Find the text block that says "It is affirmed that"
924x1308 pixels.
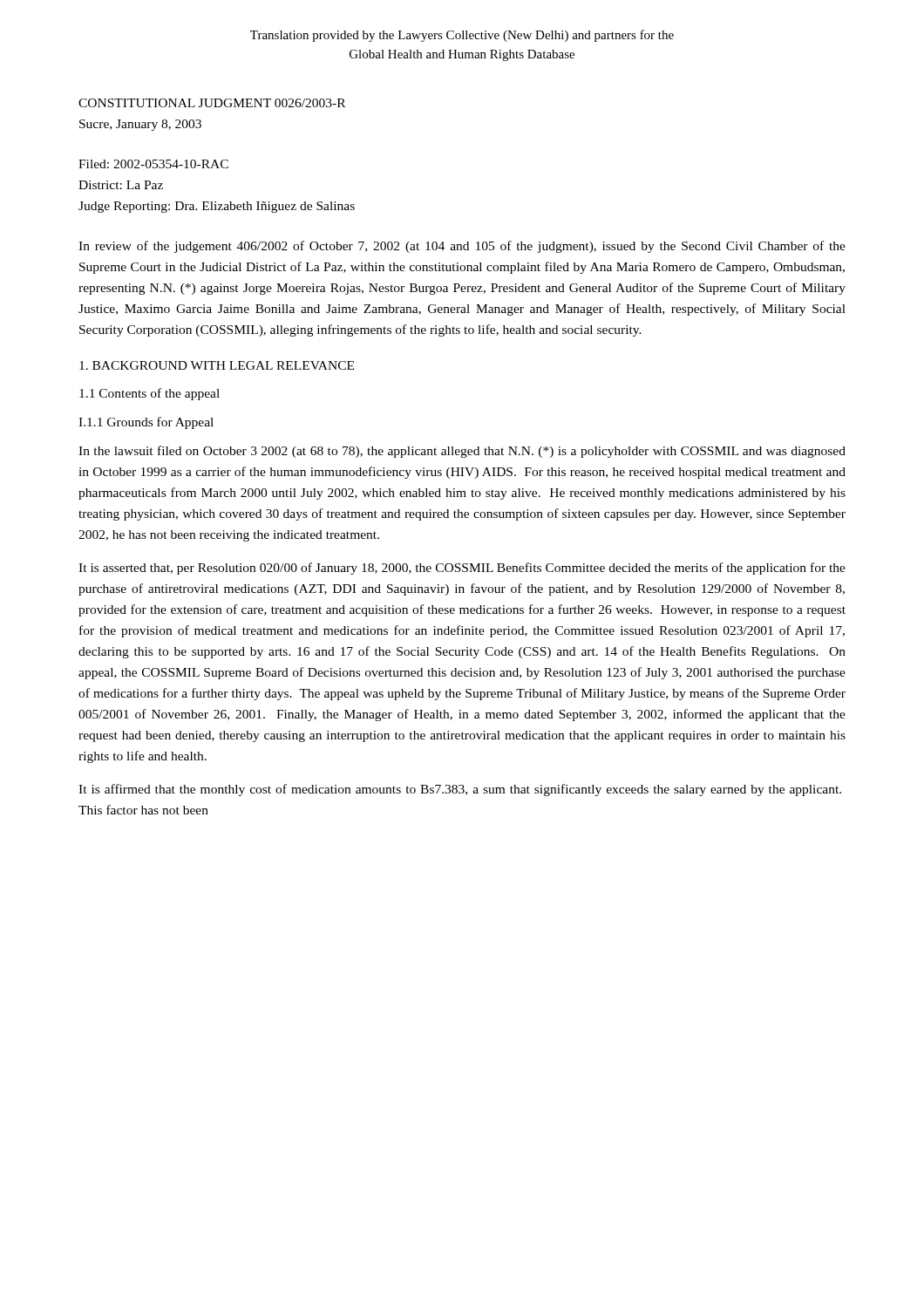click(462, 799)
